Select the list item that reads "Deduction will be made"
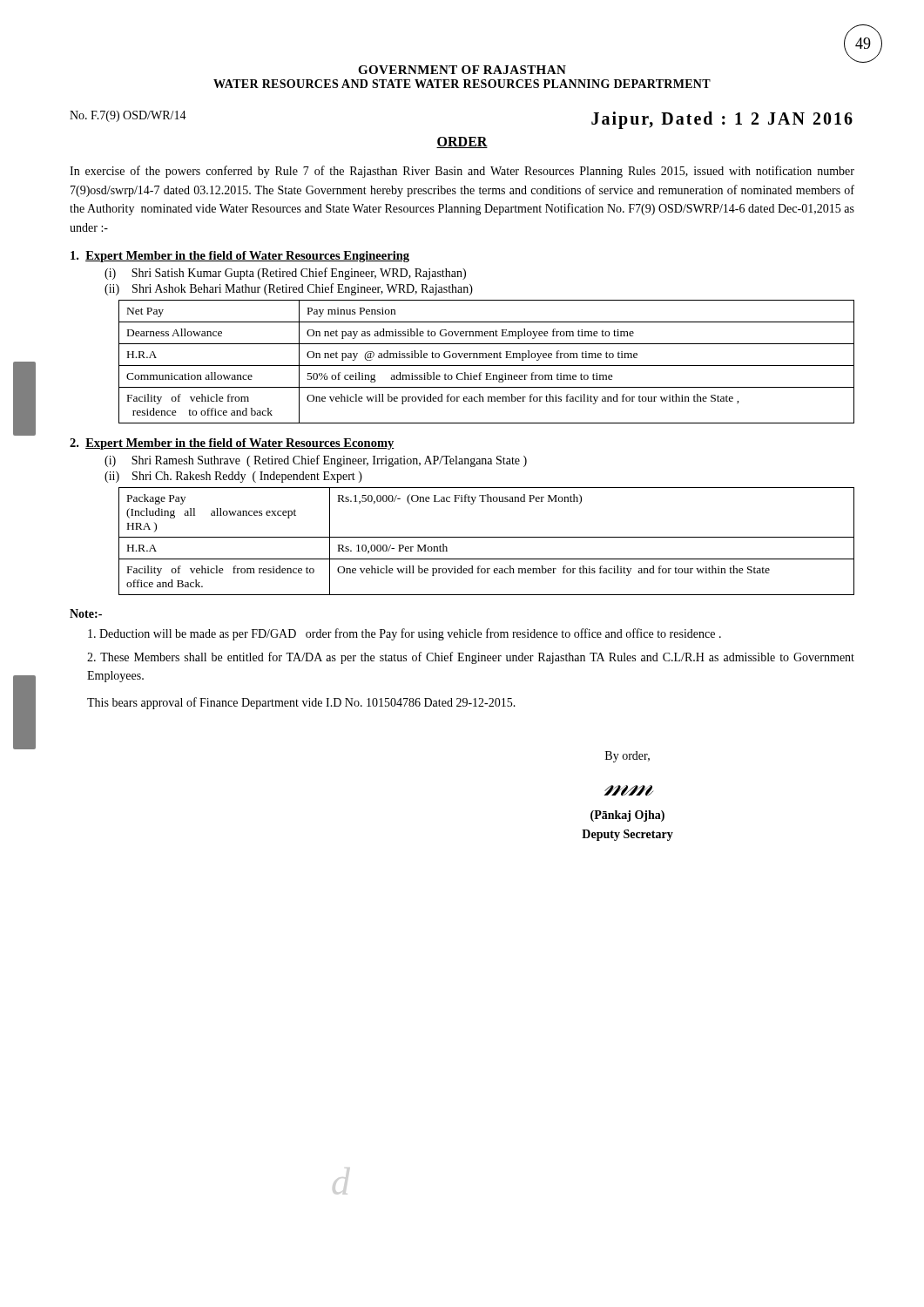Screen dimensions: 1307x924 click(404, 634)
